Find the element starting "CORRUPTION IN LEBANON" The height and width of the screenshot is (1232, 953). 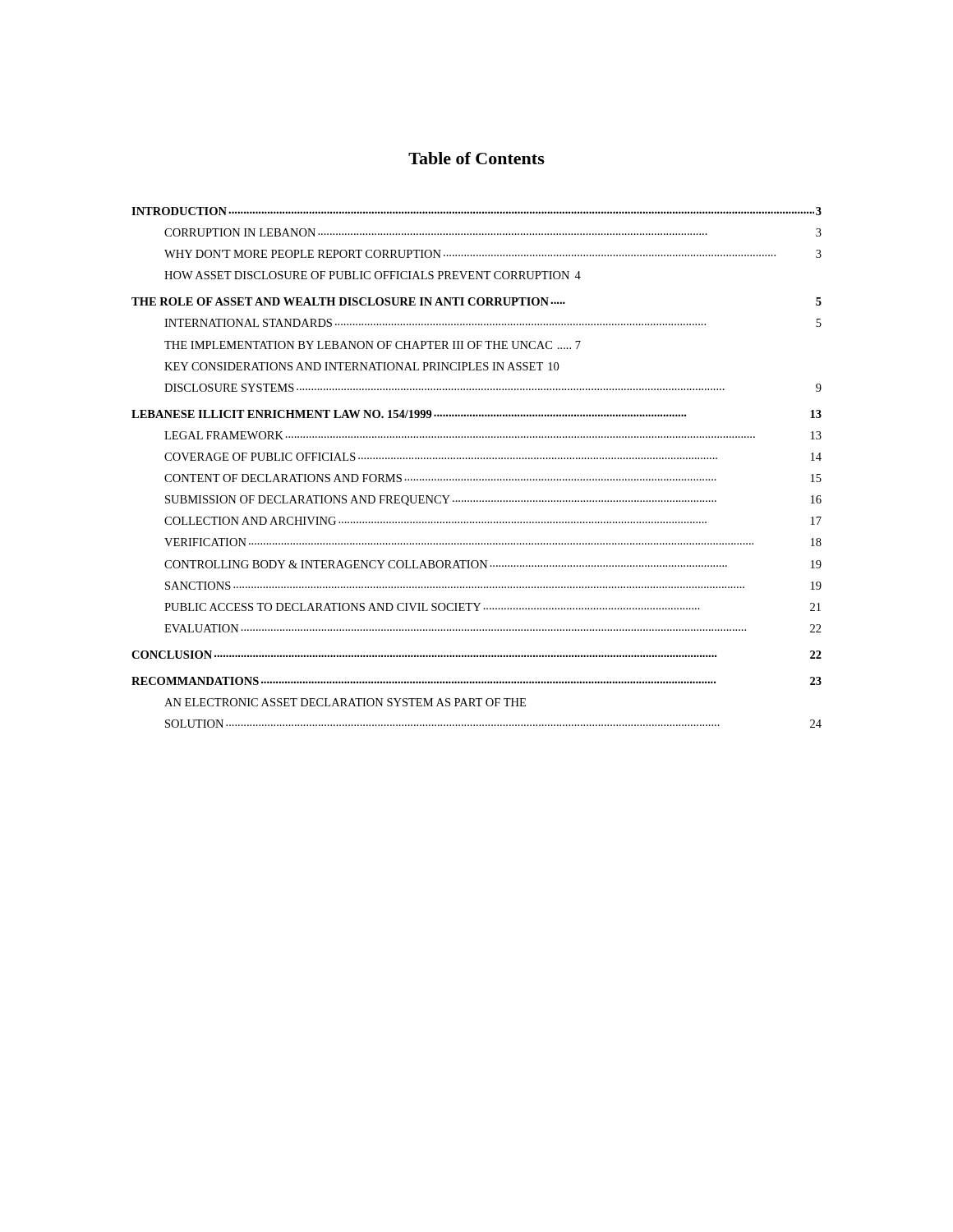point(493,233)
